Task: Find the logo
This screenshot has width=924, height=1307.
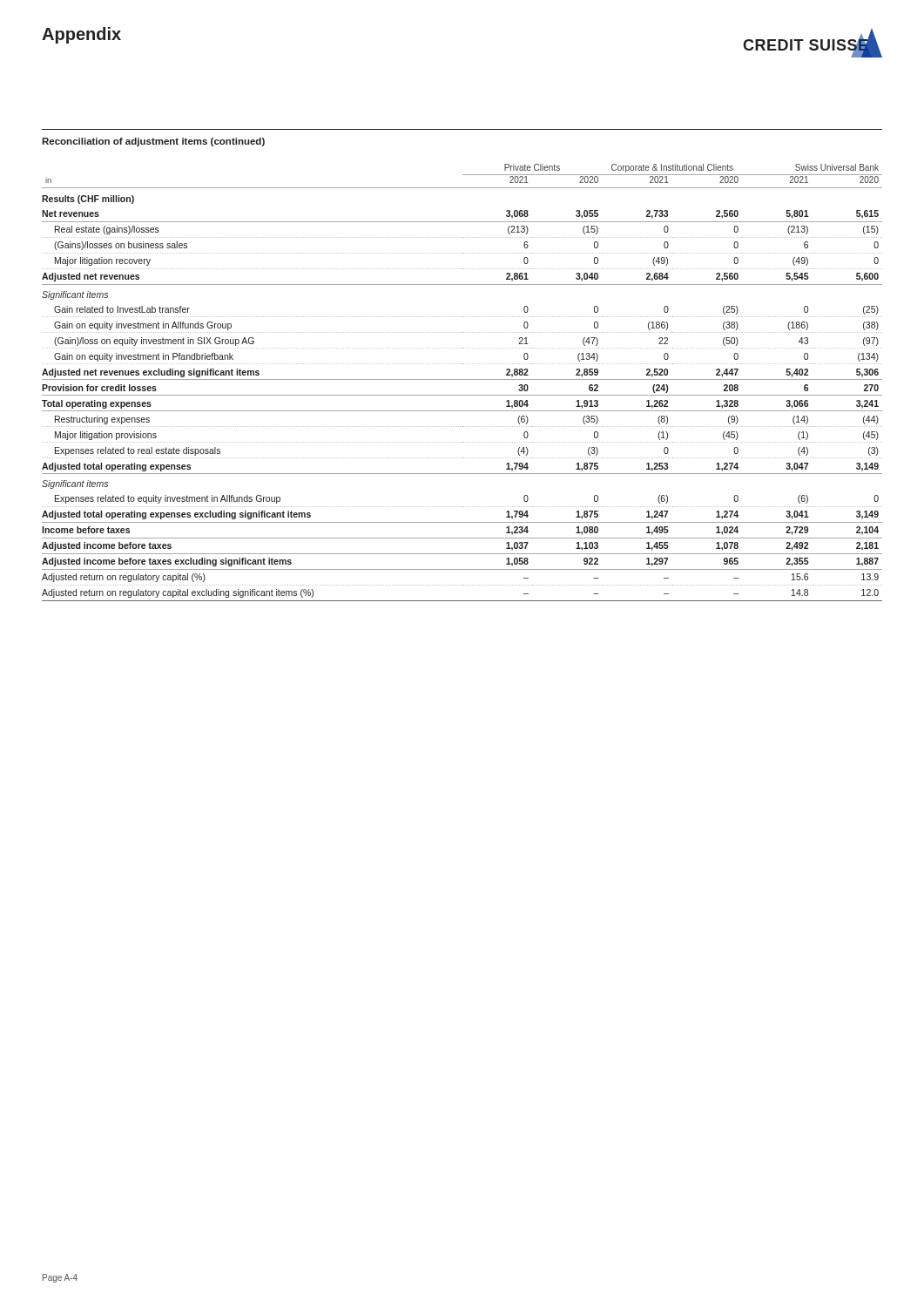Action: coord(813,44)
